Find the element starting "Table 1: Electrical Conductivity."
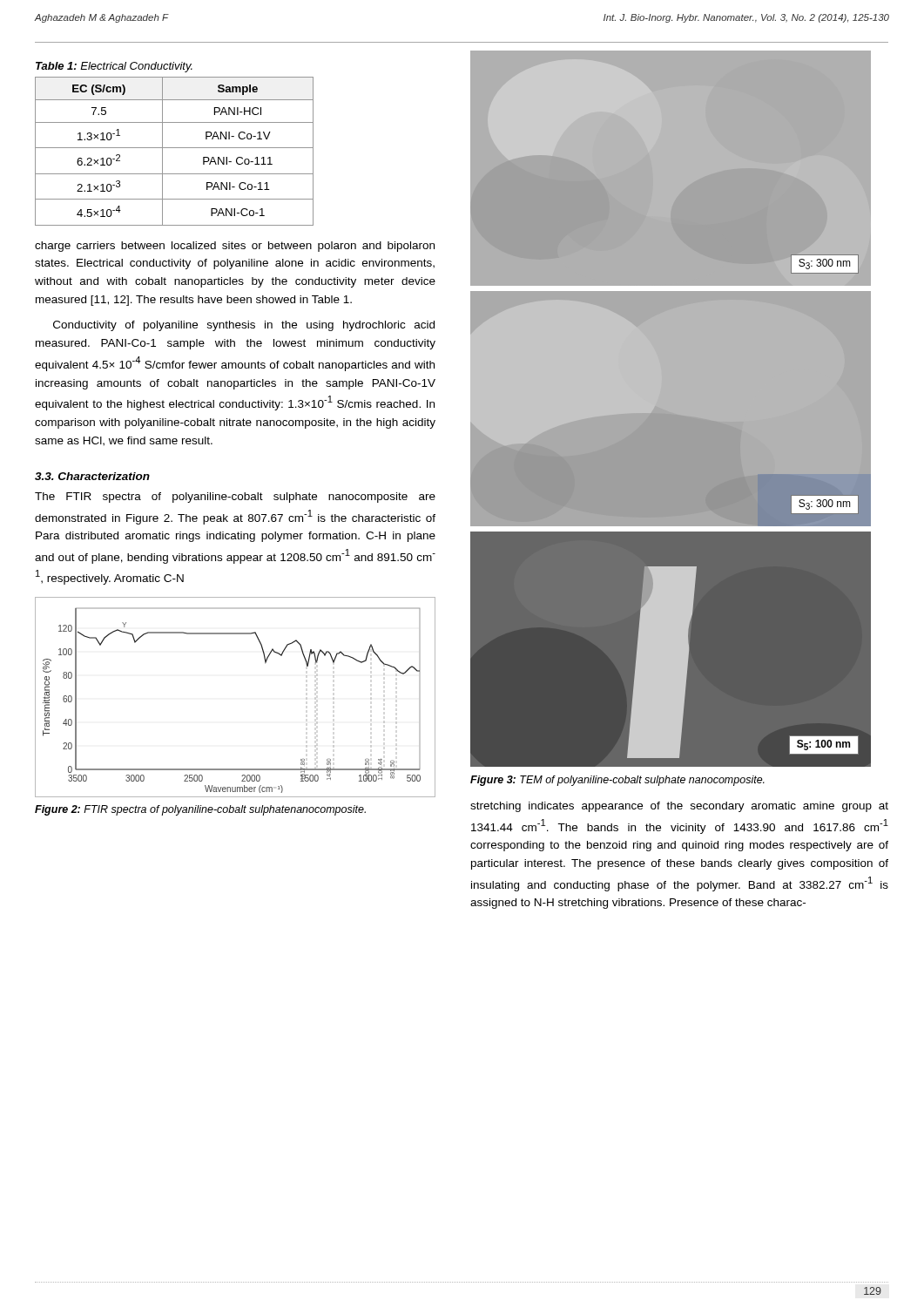Viewport: 924px width, 1307px height. [x=114, y=66]
